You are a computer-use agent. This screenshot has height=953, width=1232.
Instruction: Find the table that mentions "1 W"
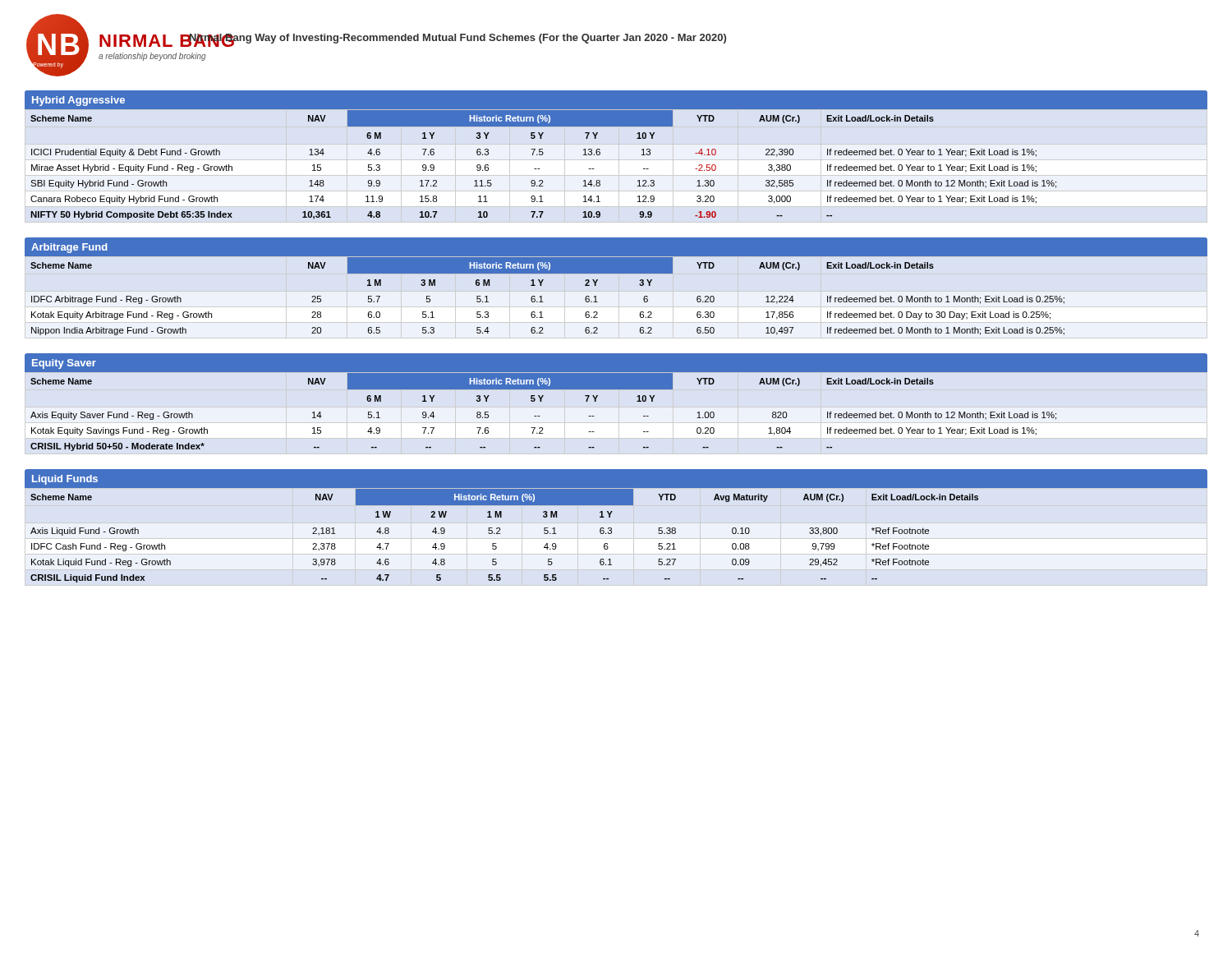616,527
